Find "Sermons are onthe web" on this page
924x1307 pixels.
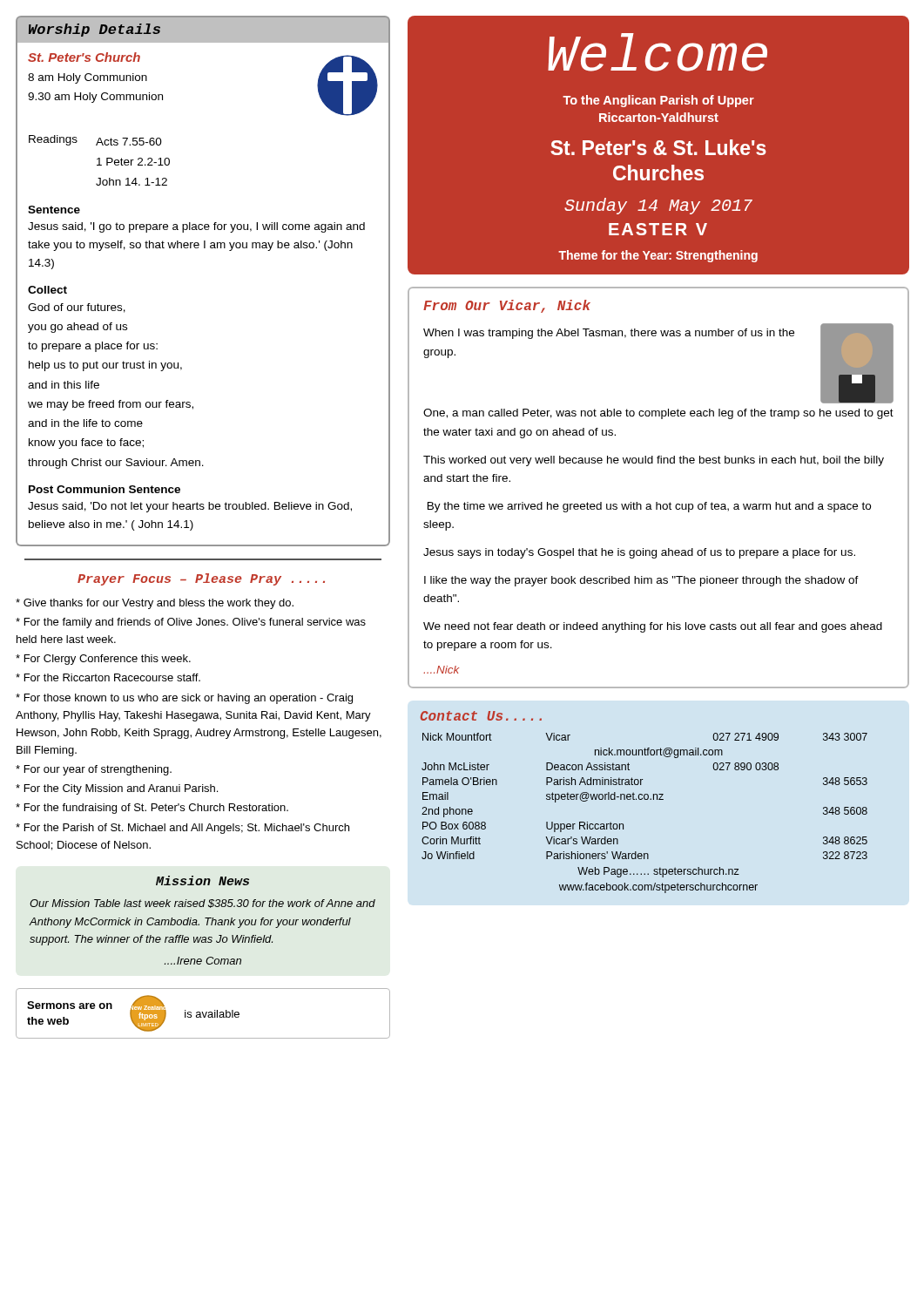click(x=70, y=1013)
